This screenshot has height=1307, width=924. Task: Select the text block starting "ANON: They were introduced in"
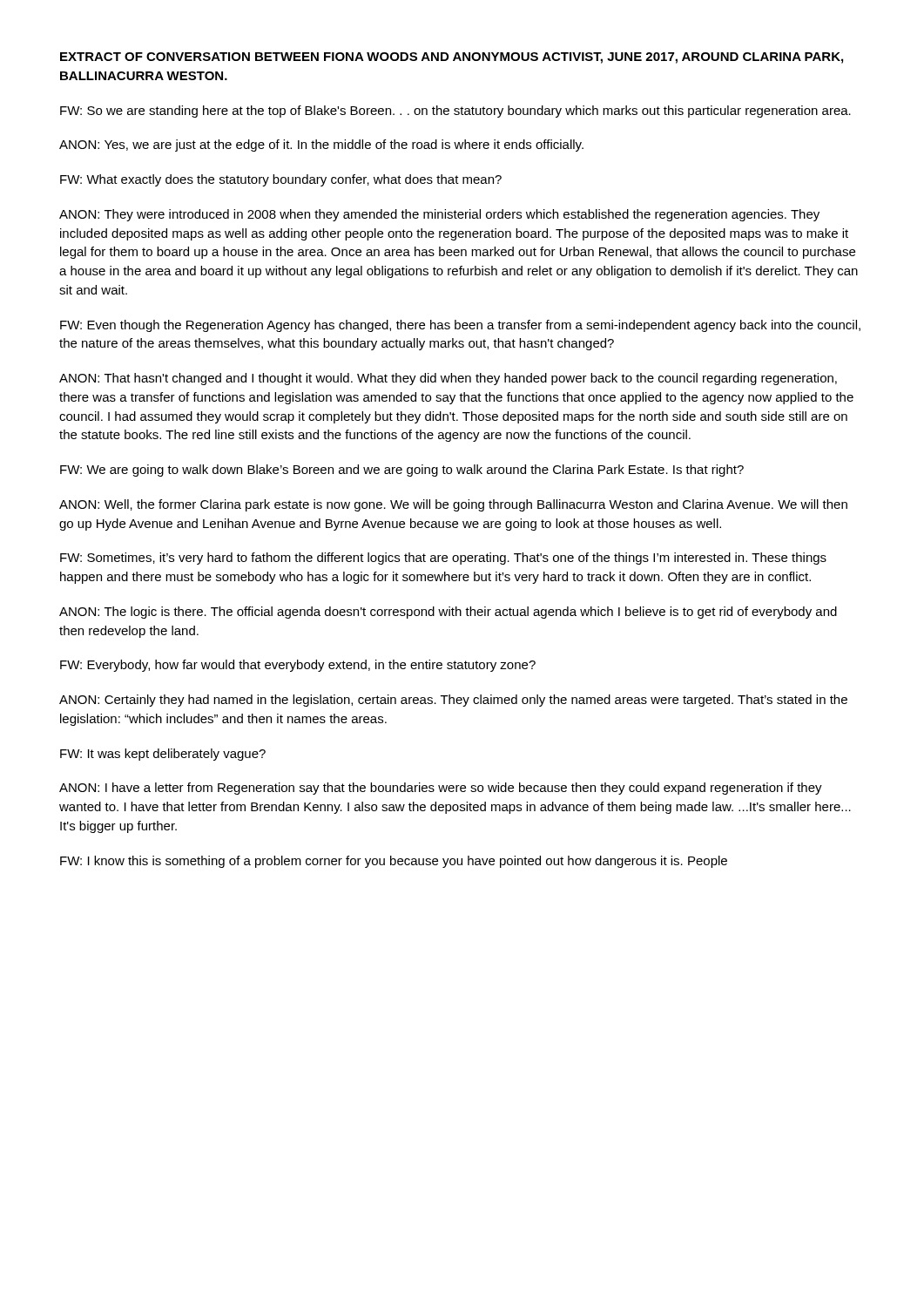point(459,252)
